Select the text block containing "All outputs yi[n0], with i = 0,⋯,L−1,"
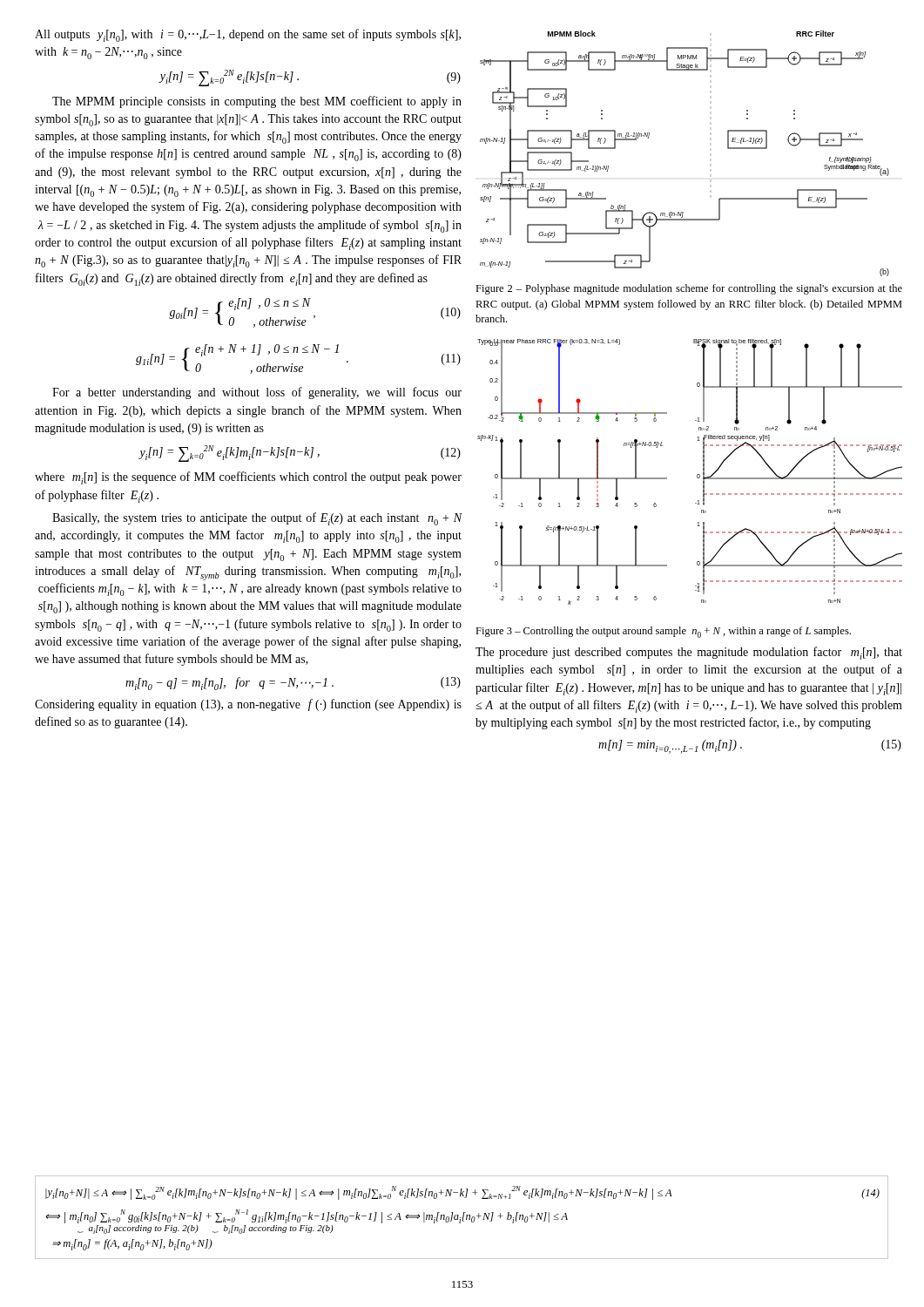The width and height of the screenshot is (924, 1307). click(248, 44)
